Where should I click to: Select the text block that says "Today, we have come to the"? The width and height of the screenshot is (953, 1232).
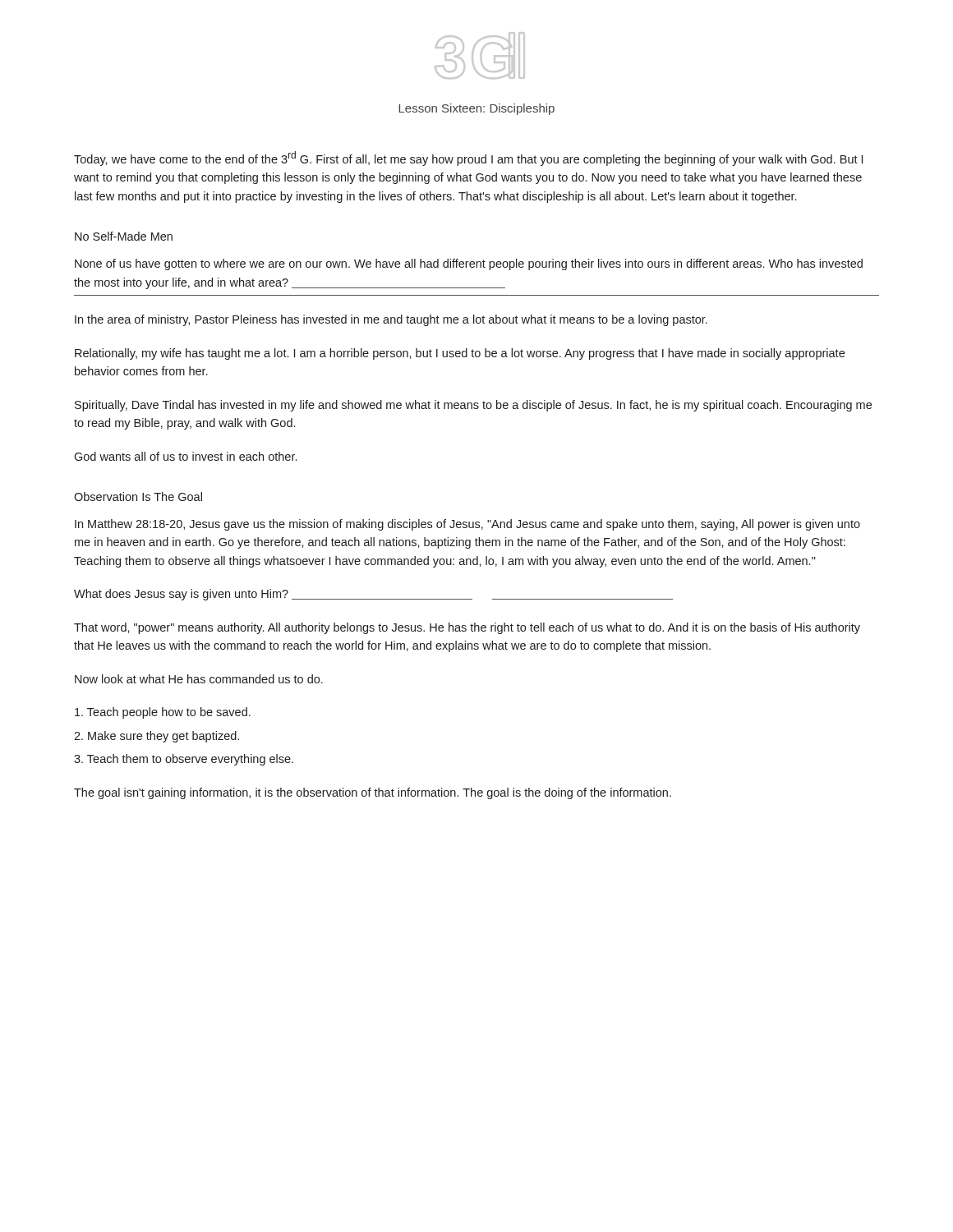[469, 176]
